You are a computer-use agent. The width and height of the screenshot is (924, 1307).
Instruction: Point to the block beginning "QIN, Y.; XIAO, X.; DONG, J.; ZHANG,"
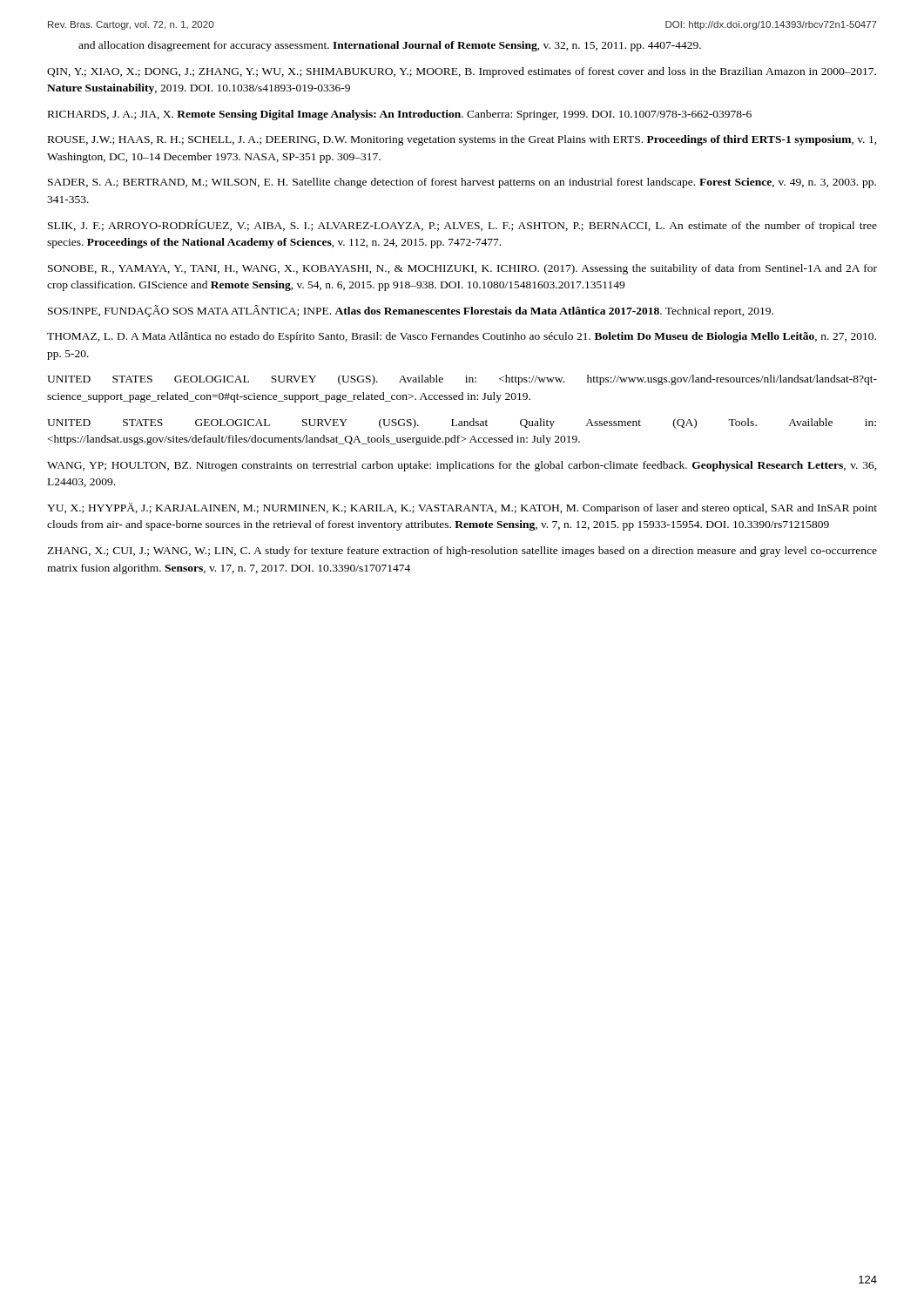point(462,79)
